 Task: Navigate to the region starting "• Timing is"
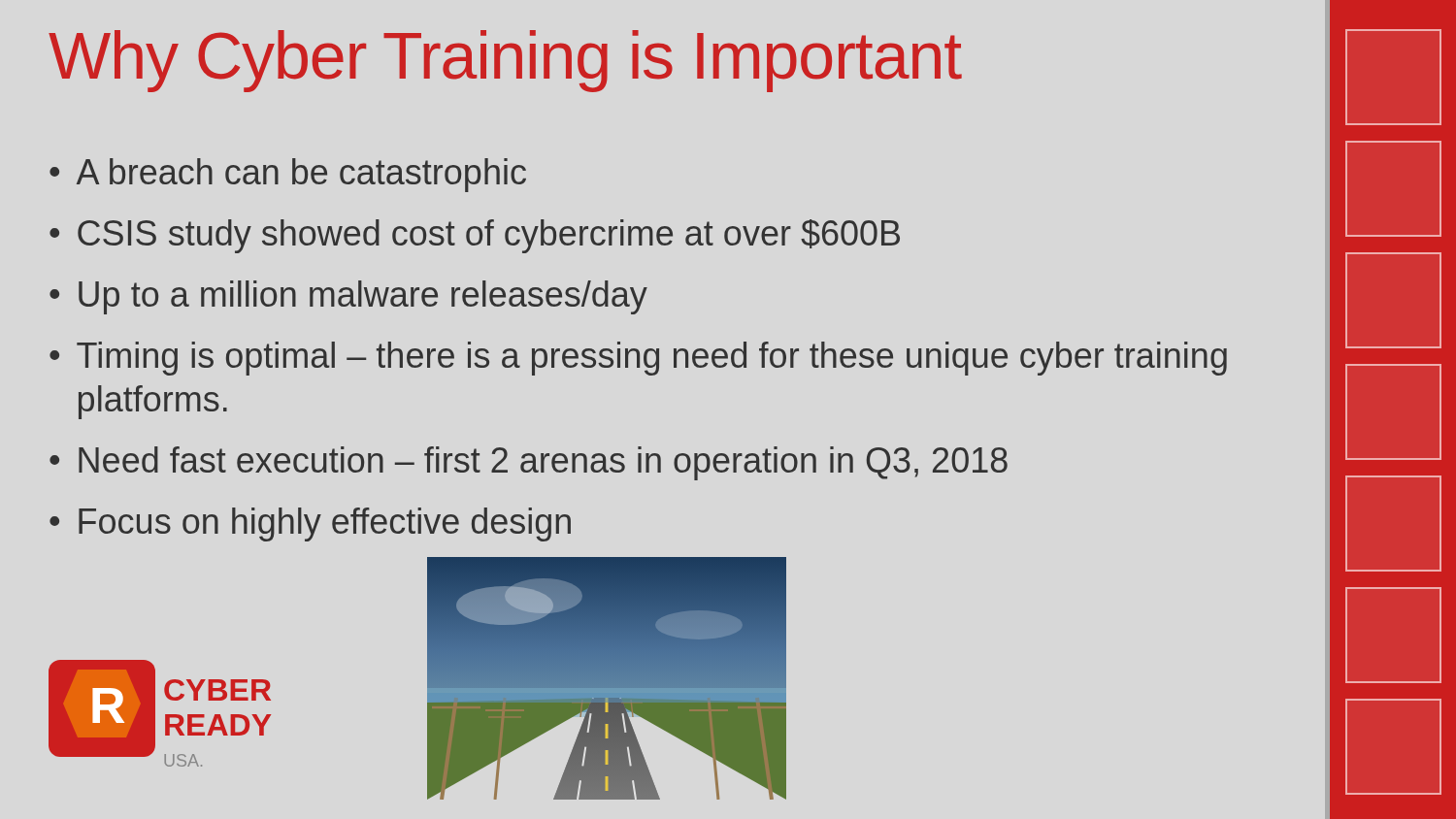677,377
